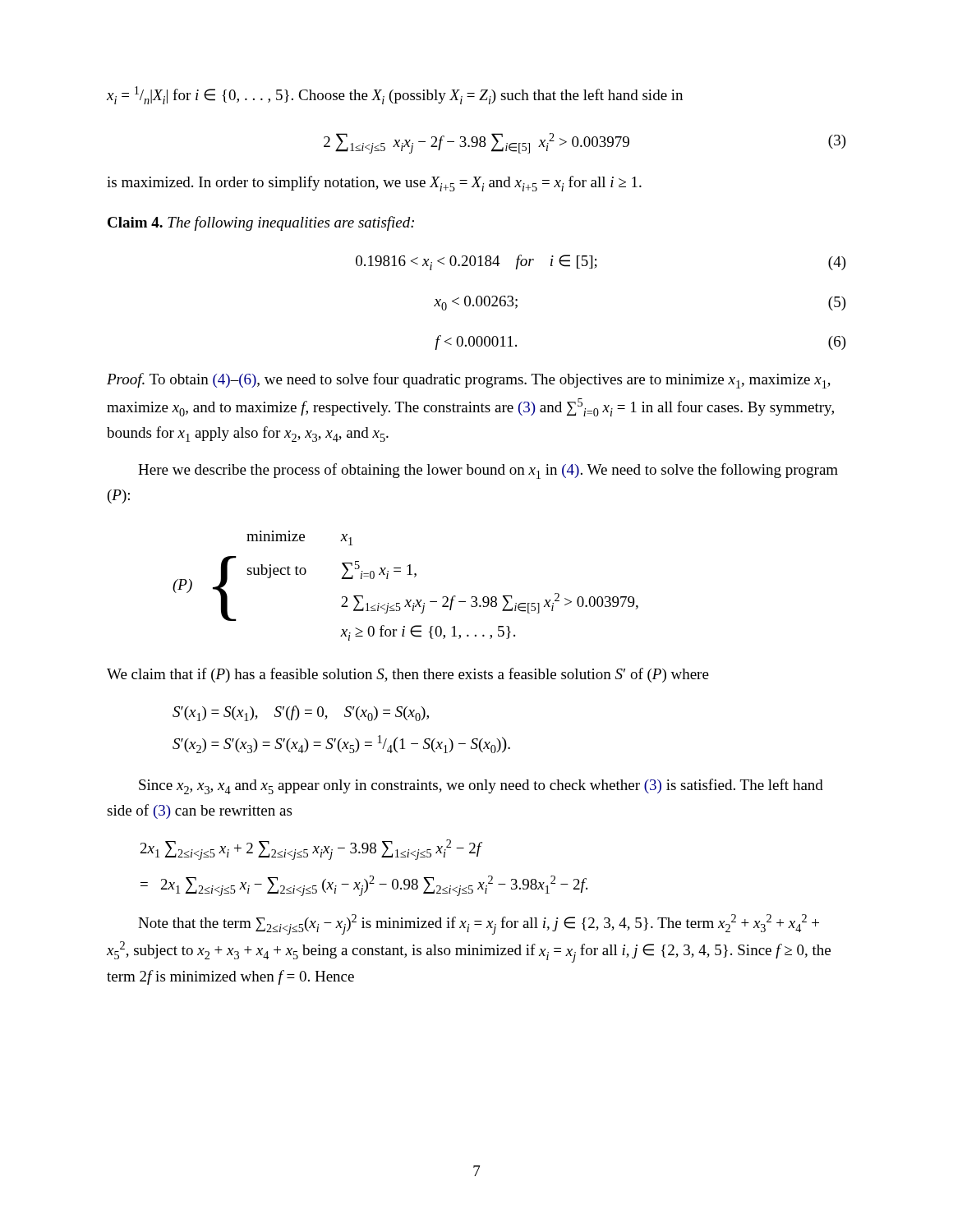Point to the block starting "2x1 ∑2≤i<j≤5 xi +"

point(493,866)
